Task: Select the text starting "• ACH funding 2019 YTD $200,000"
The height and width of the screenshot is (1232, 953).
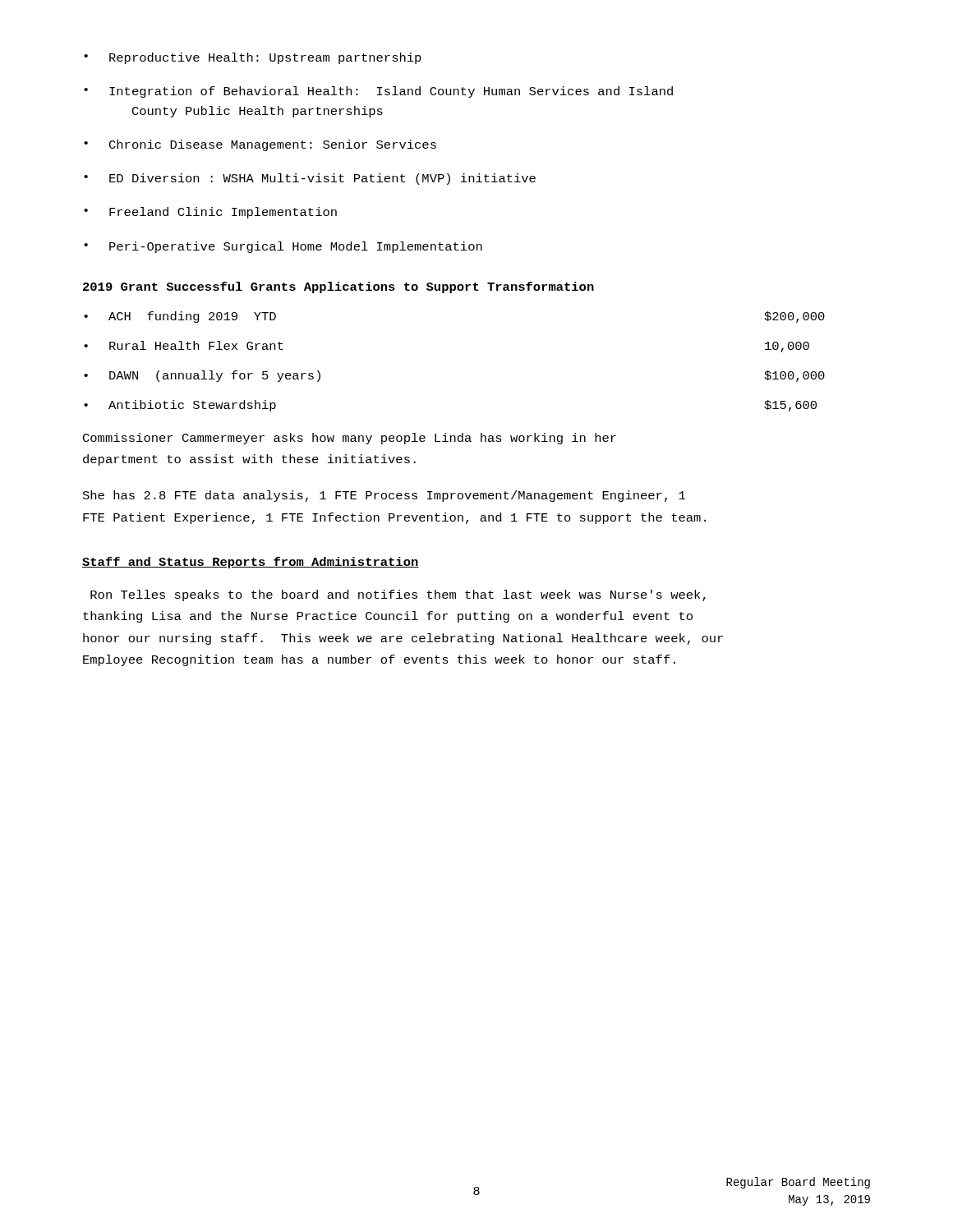Action: pyautogui.click(x=187, y=317)
